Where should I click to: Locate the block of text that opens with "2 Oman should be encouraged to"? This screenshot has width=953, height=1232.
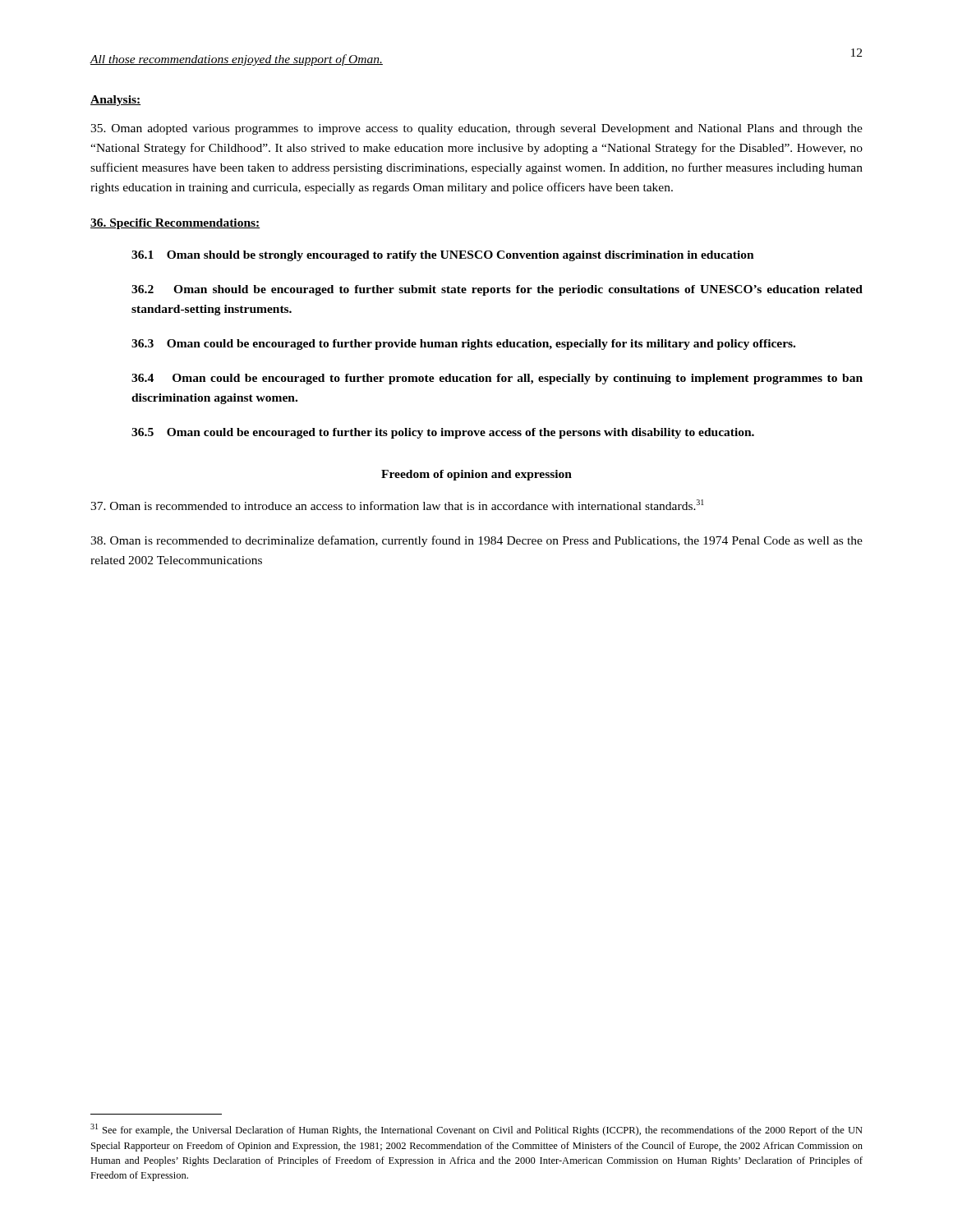pos(497,299)
